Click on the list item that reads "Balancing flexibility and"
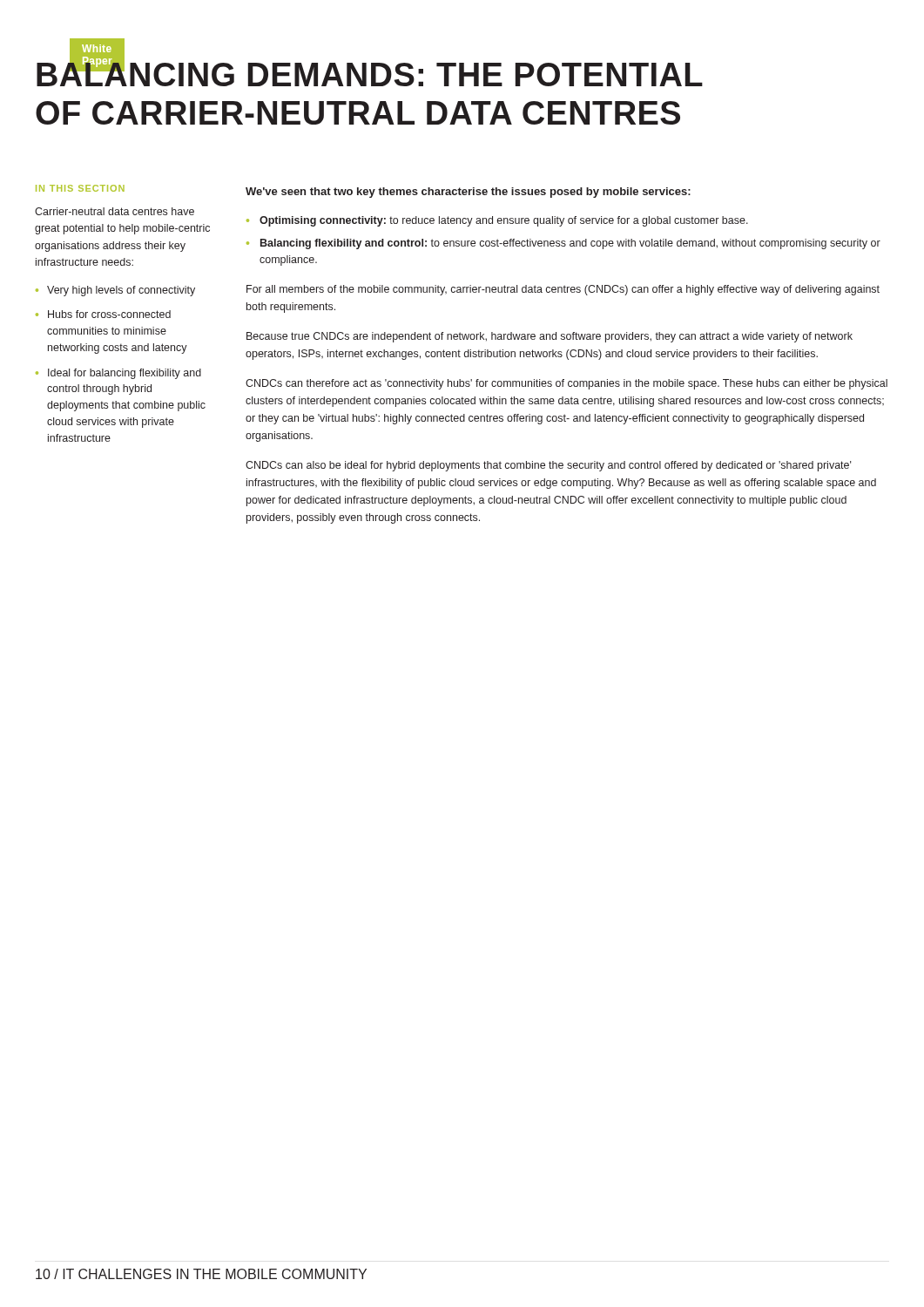Viewport: 924px width, 1307px height. 570,251
